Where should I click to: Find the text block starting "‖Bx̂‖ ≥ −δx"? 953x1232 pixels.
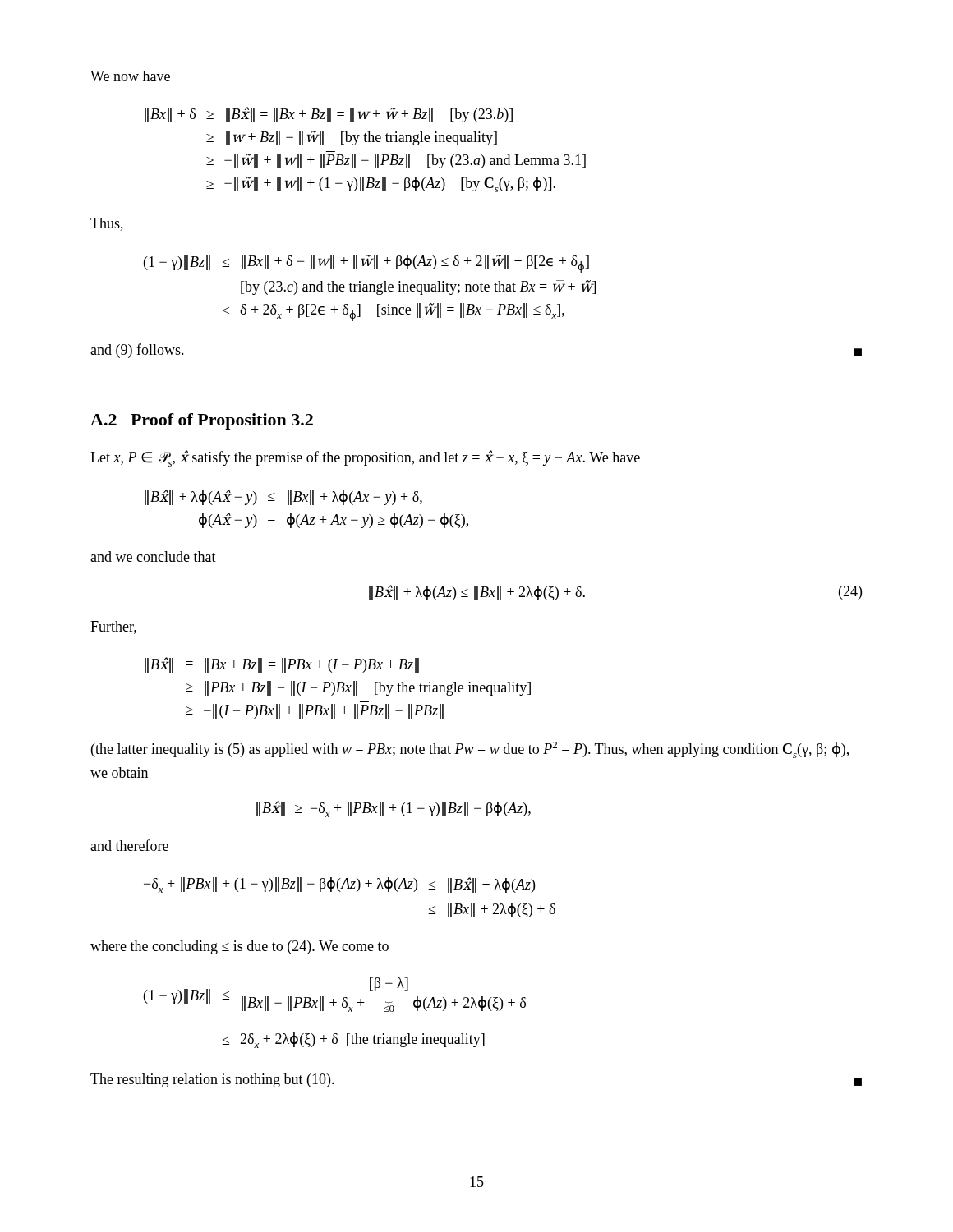pyautogui.click(x=476, y=810)
